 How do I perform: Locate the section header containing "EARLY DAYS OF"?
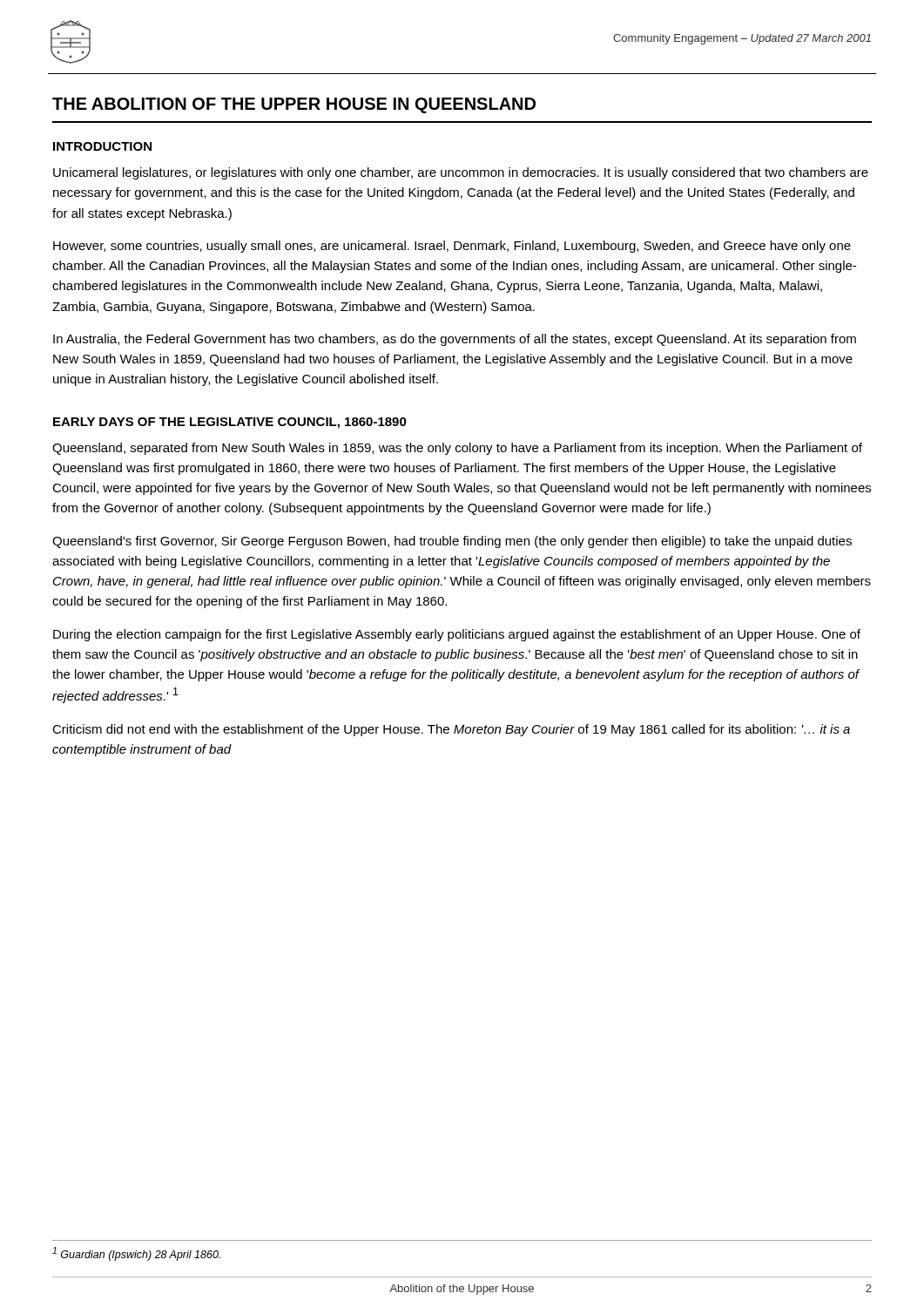pos(229,421)
